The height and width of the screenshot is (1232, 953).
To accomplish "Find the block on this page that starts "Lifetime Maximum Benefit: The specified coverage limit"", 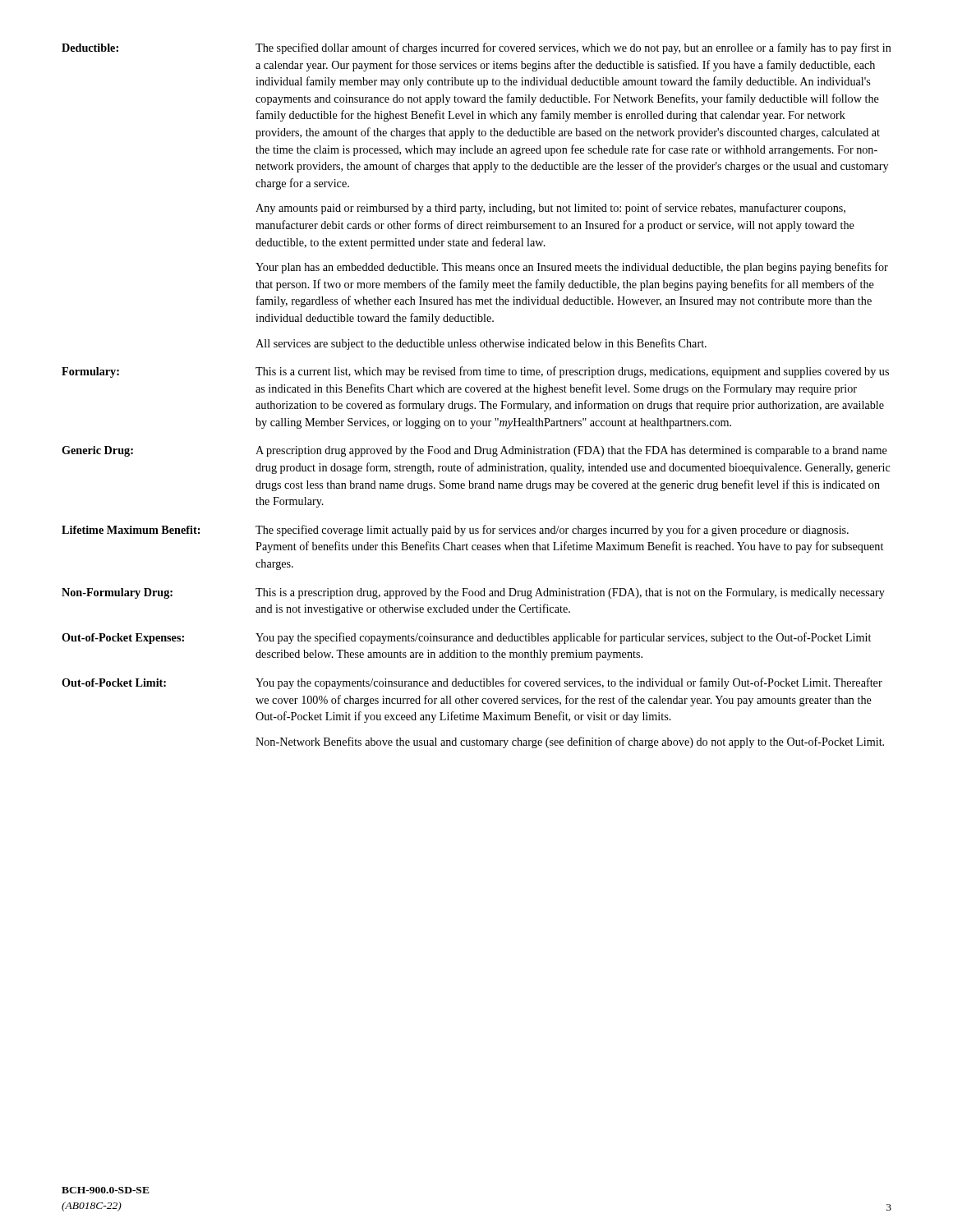I will 476,547.
